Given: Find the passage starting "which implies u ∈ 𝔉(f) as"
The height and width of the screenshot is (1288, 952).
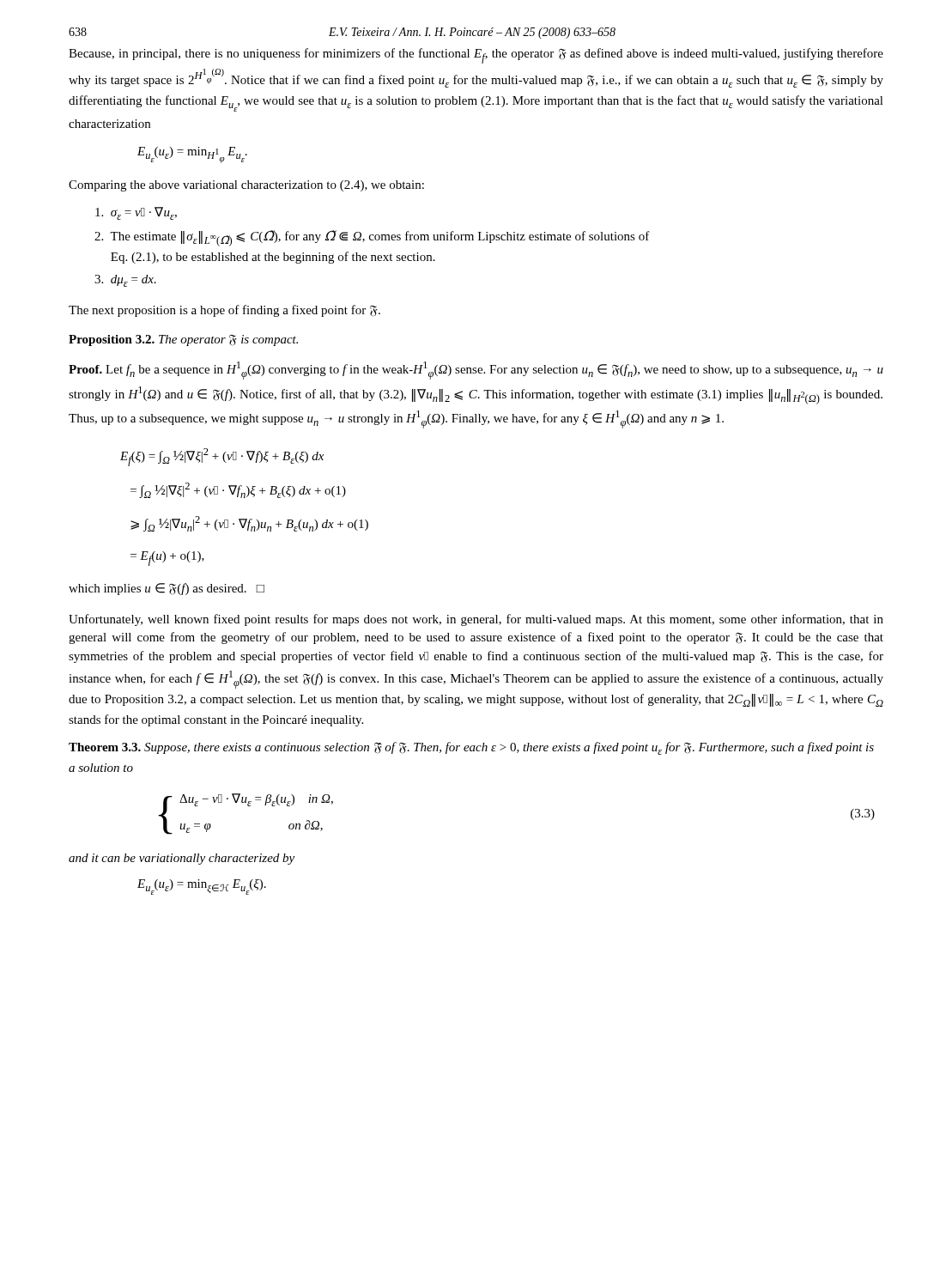Looking at the screenshot, I should tap(166, 588).
